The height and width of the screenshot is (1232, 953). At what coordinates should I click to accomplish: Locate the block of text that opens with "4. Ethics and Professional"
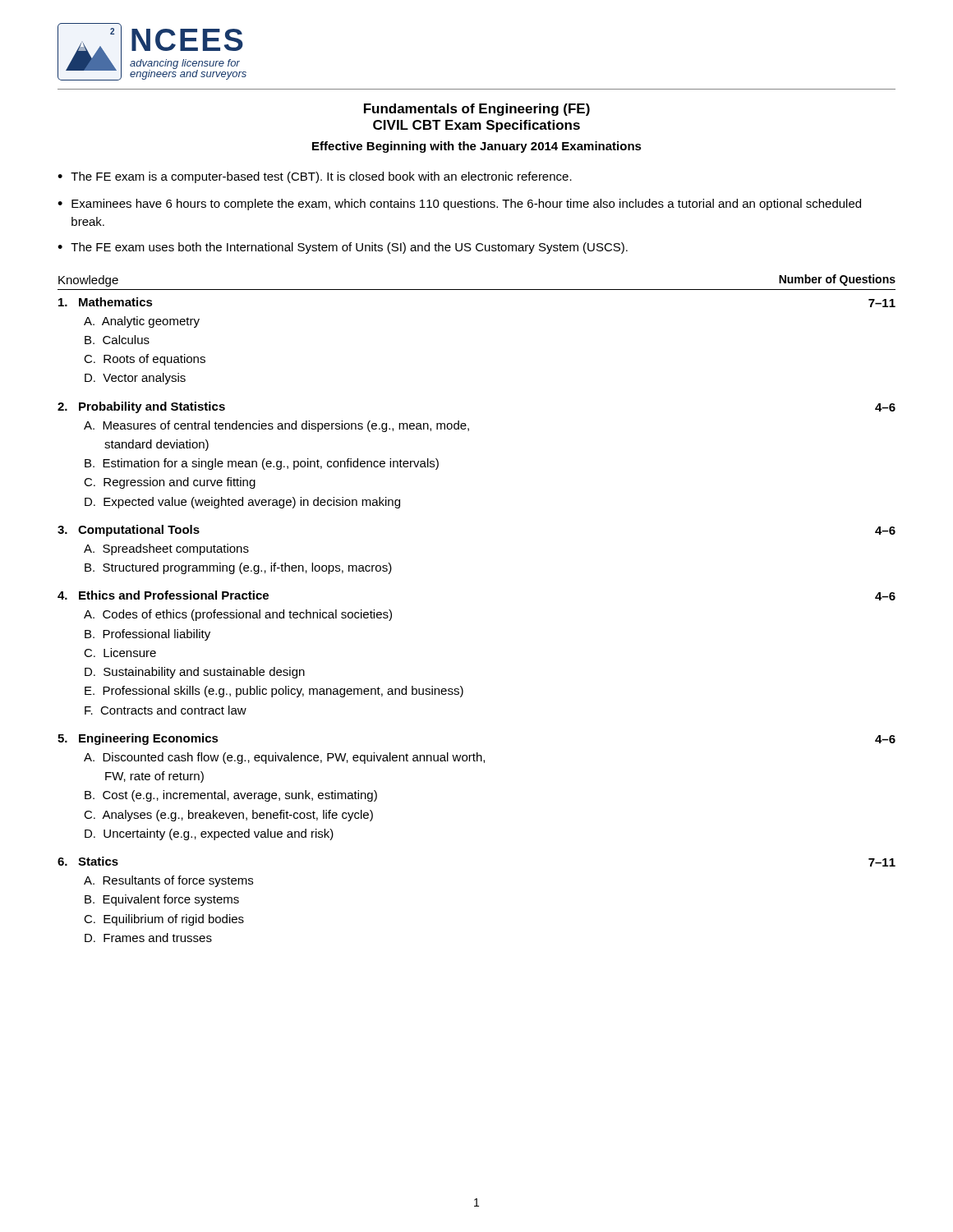coord(179,596)
